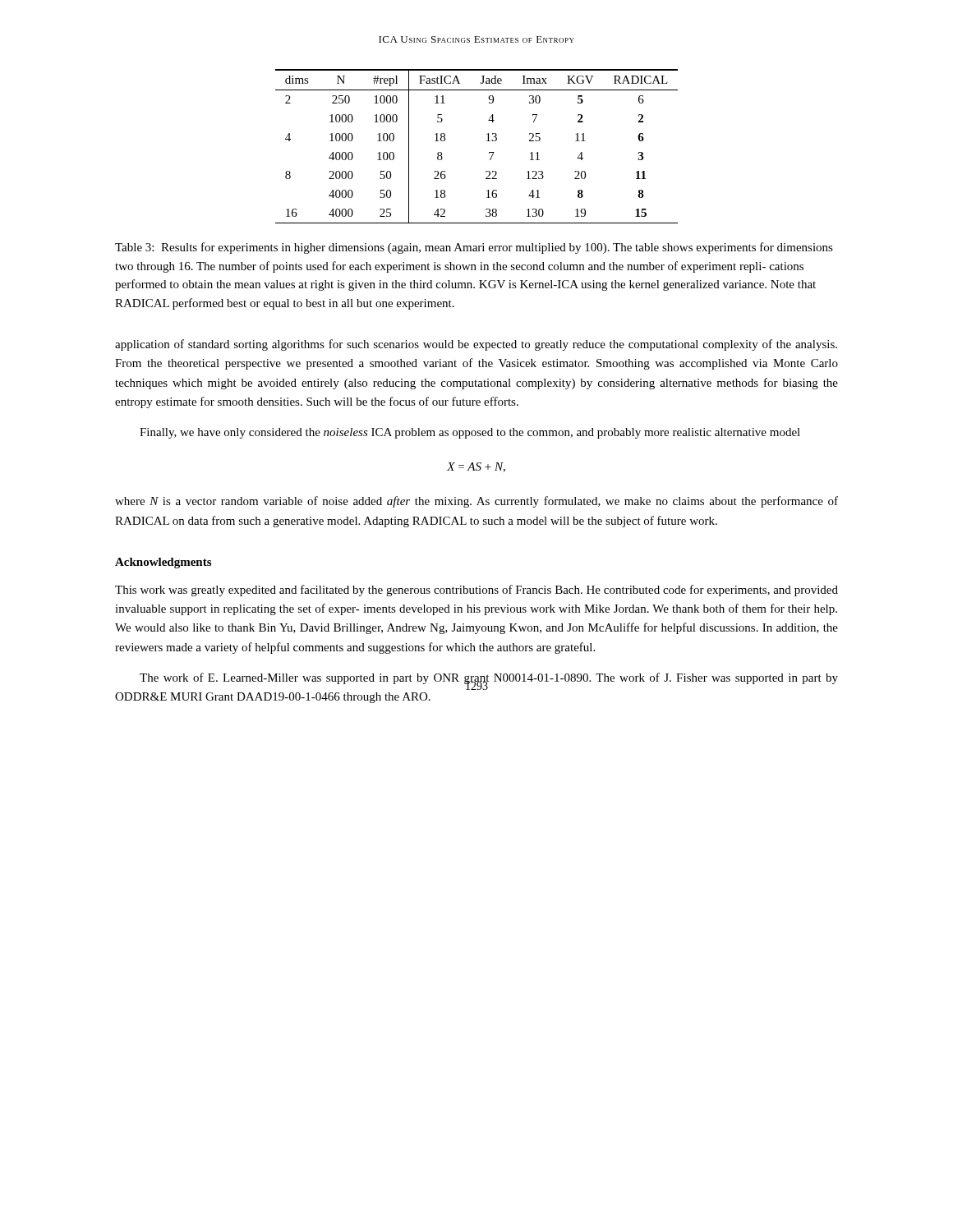This screenshot has width=953, height=1232.
Task: Locate the region starting "Table 3: Results for"
Action: (x=474, y=275)
